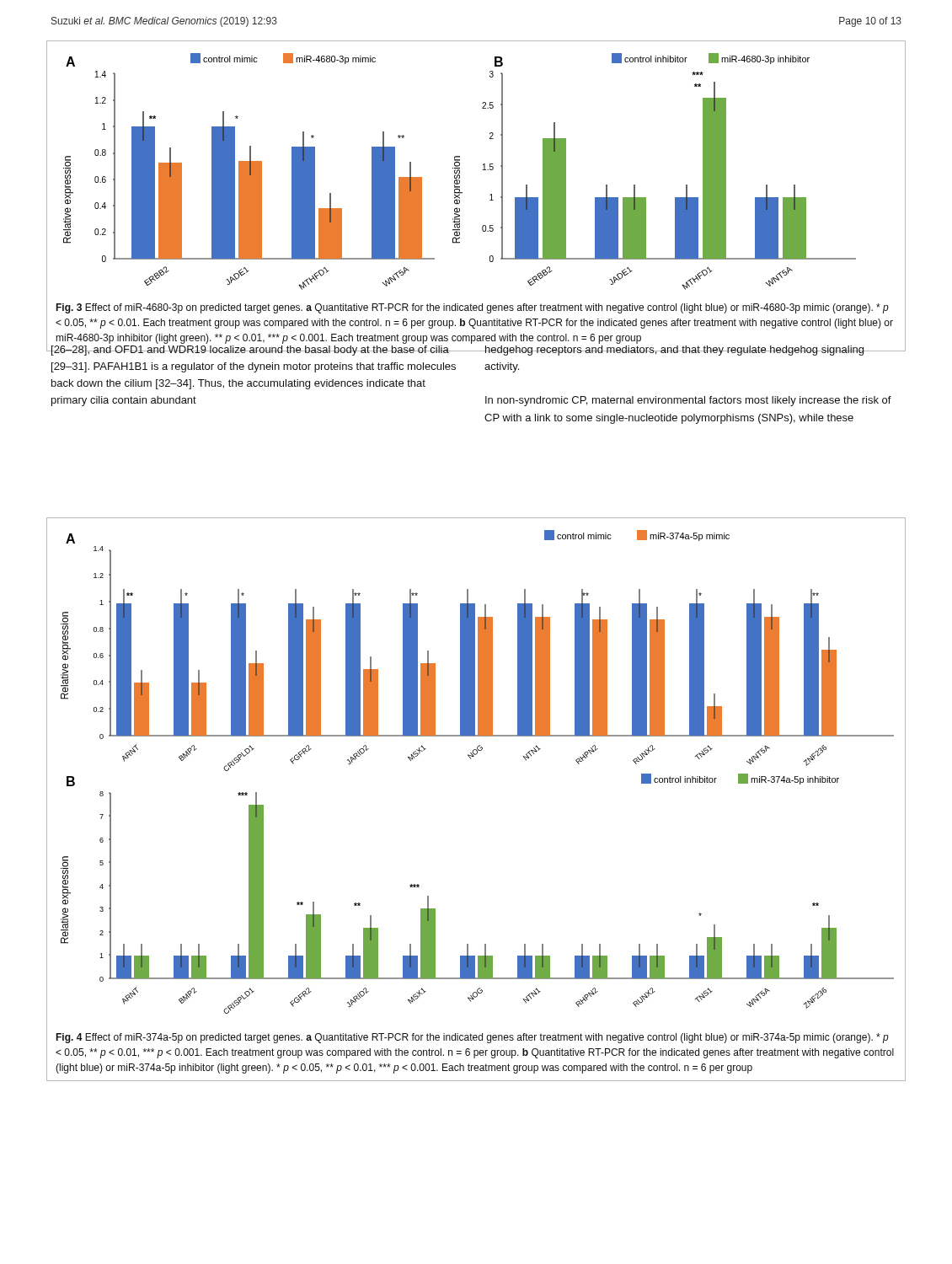Click on the caption that says "Fig. 4 Effect of miR-374a-5p on predicted"
This screenshot has width=952, height=1264.
tap(475, 1052)
